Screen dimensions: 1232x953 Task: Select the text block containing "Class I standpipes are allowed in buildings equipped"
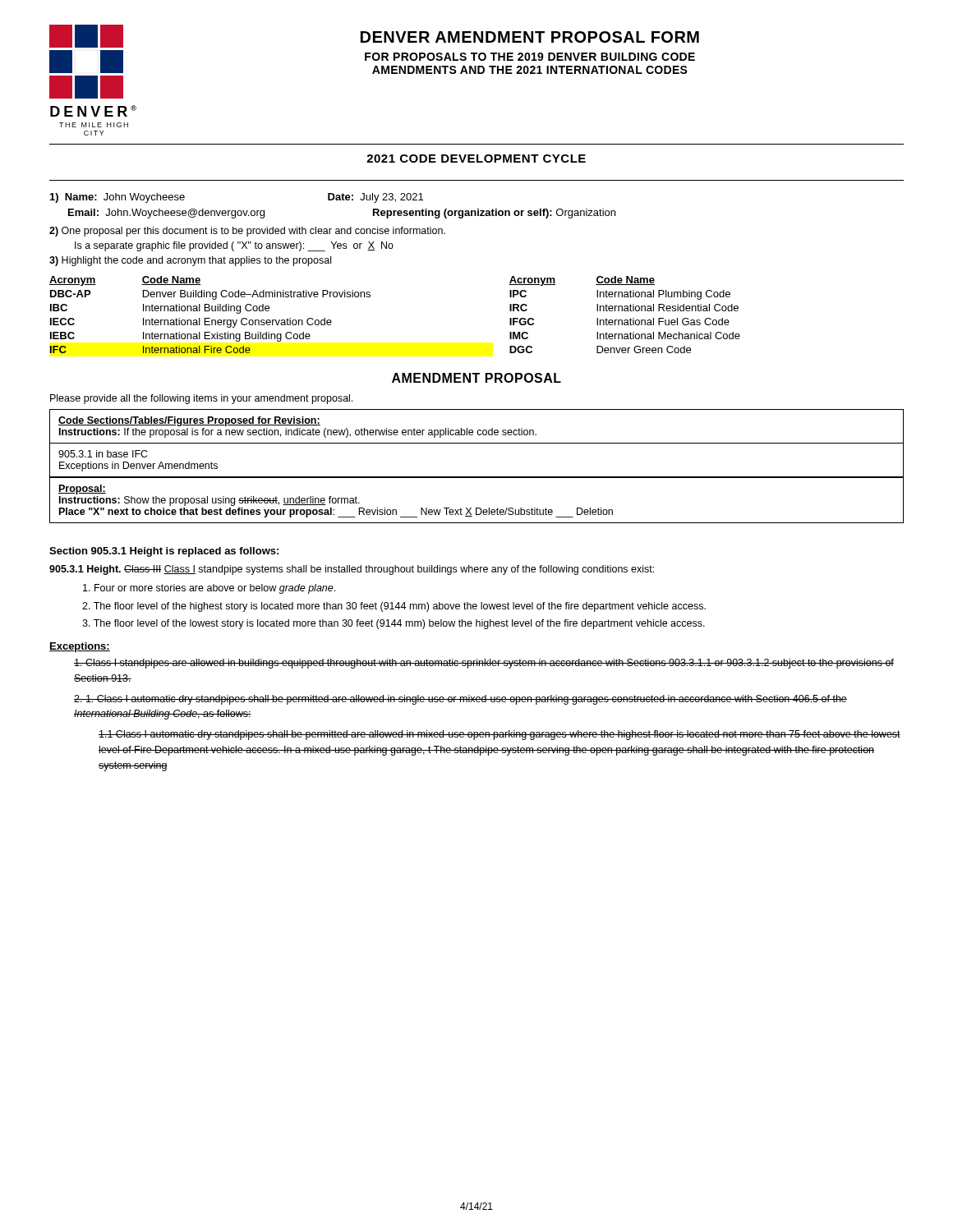click(x=489, y=671)
